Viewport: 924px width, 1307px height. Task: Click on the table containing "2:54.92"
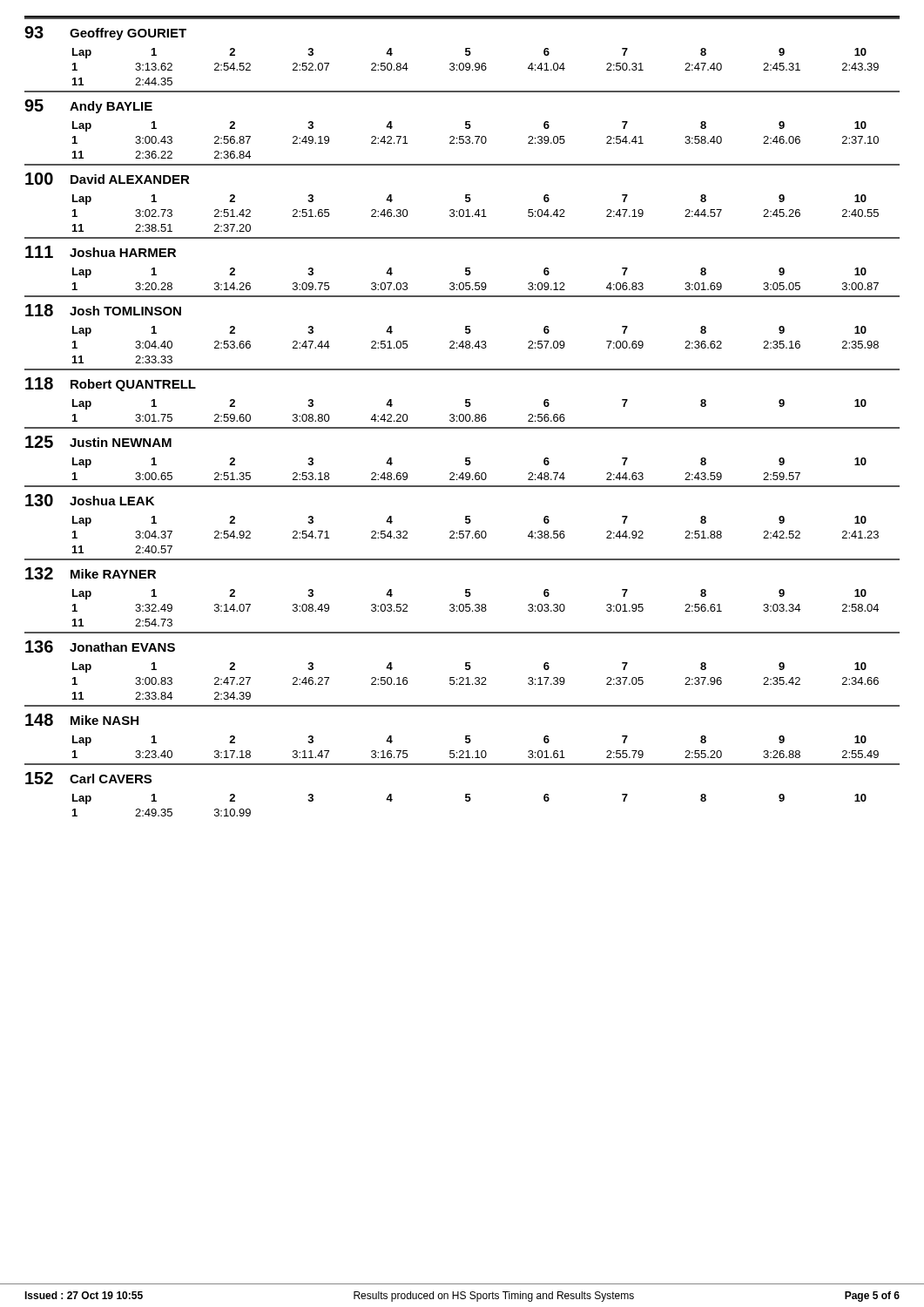tap(462, 521)
